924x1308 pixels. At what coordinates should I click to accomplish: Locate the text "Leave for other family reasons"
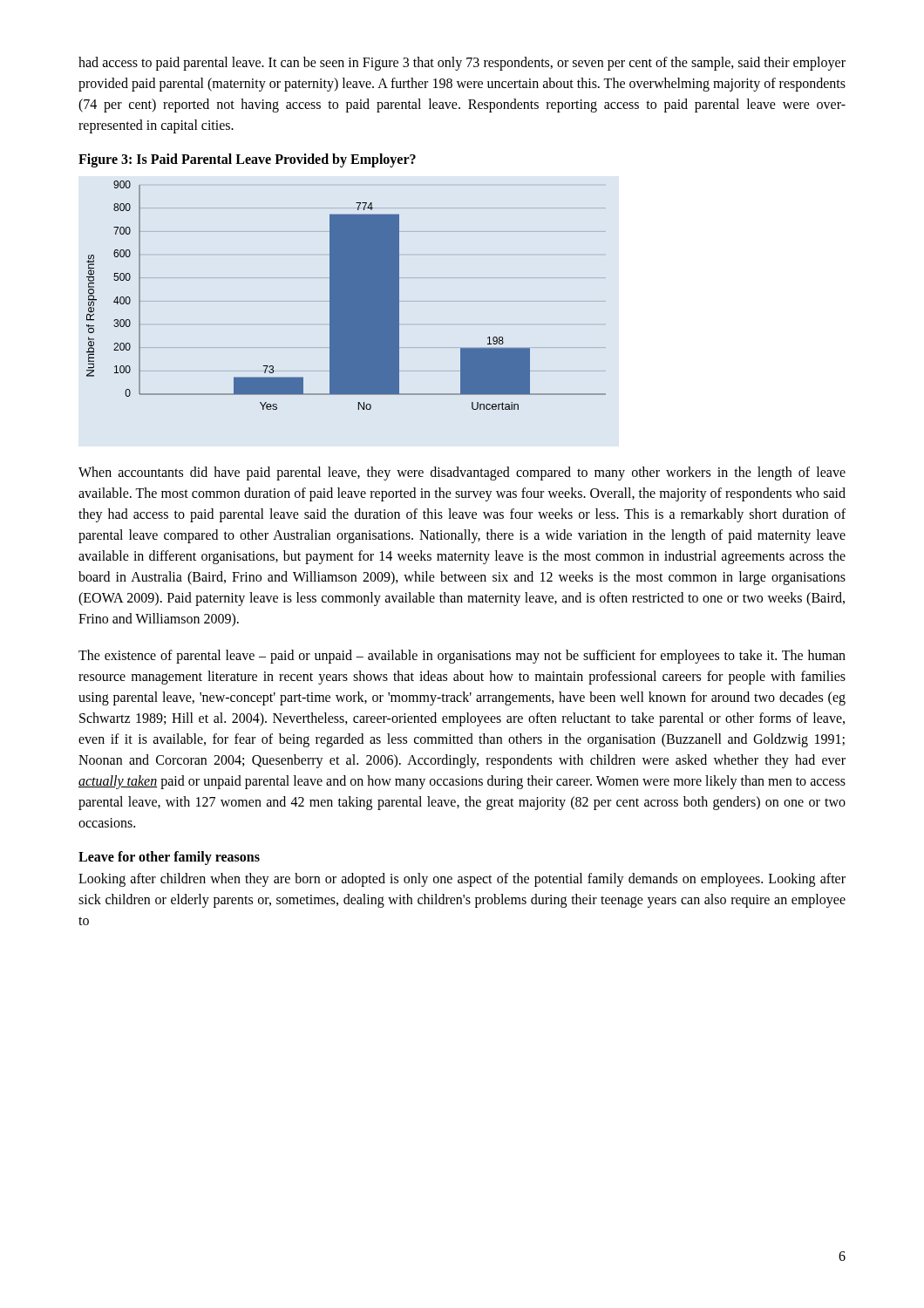pos(169,857)
